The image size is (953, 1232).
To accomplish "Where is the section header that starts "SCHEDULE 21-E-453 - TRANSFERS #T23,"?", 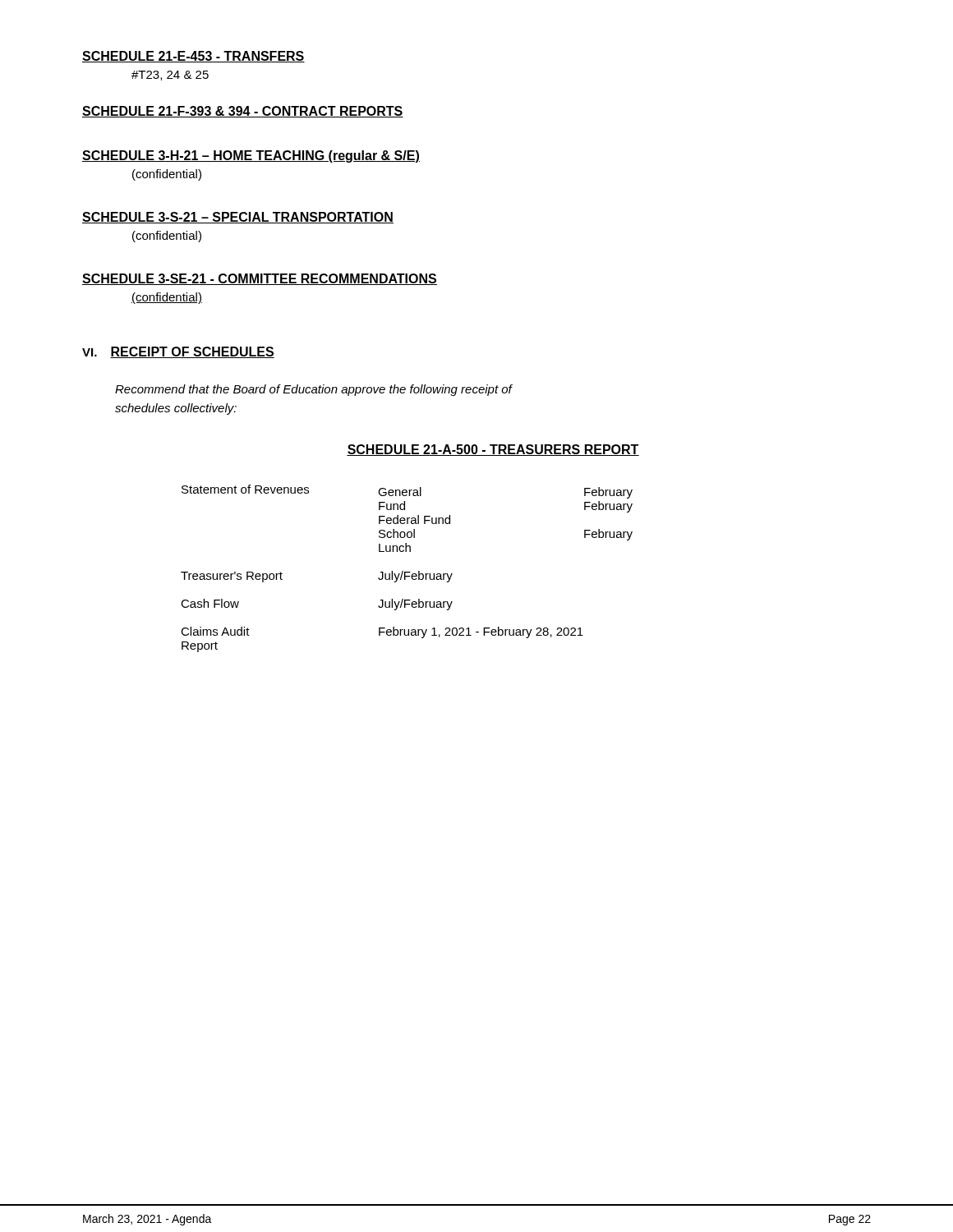I will pos(193,57).
